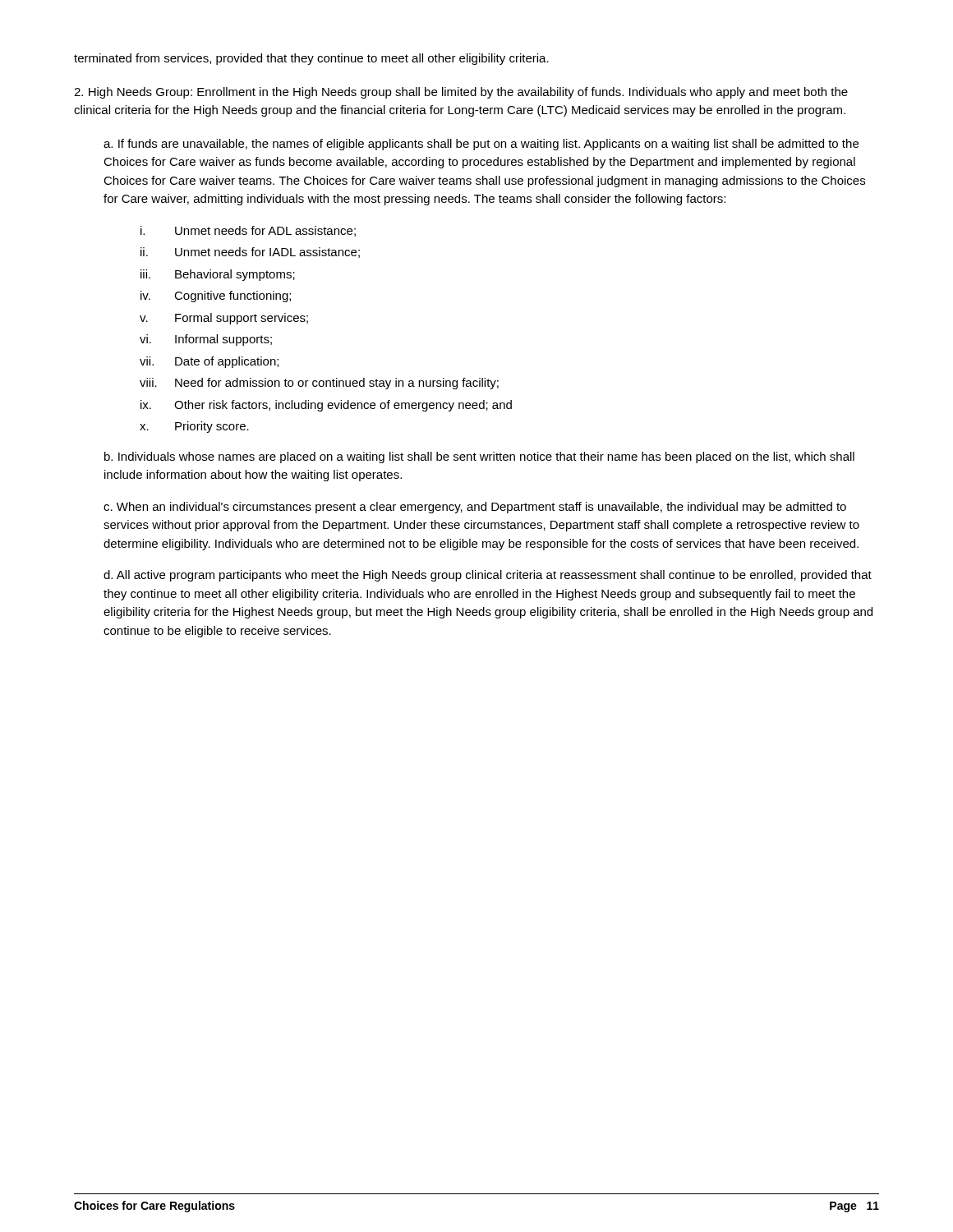Locate the text block containing "a. If funds are unavailable,"
953x1232 pixels.
(485, 171)
